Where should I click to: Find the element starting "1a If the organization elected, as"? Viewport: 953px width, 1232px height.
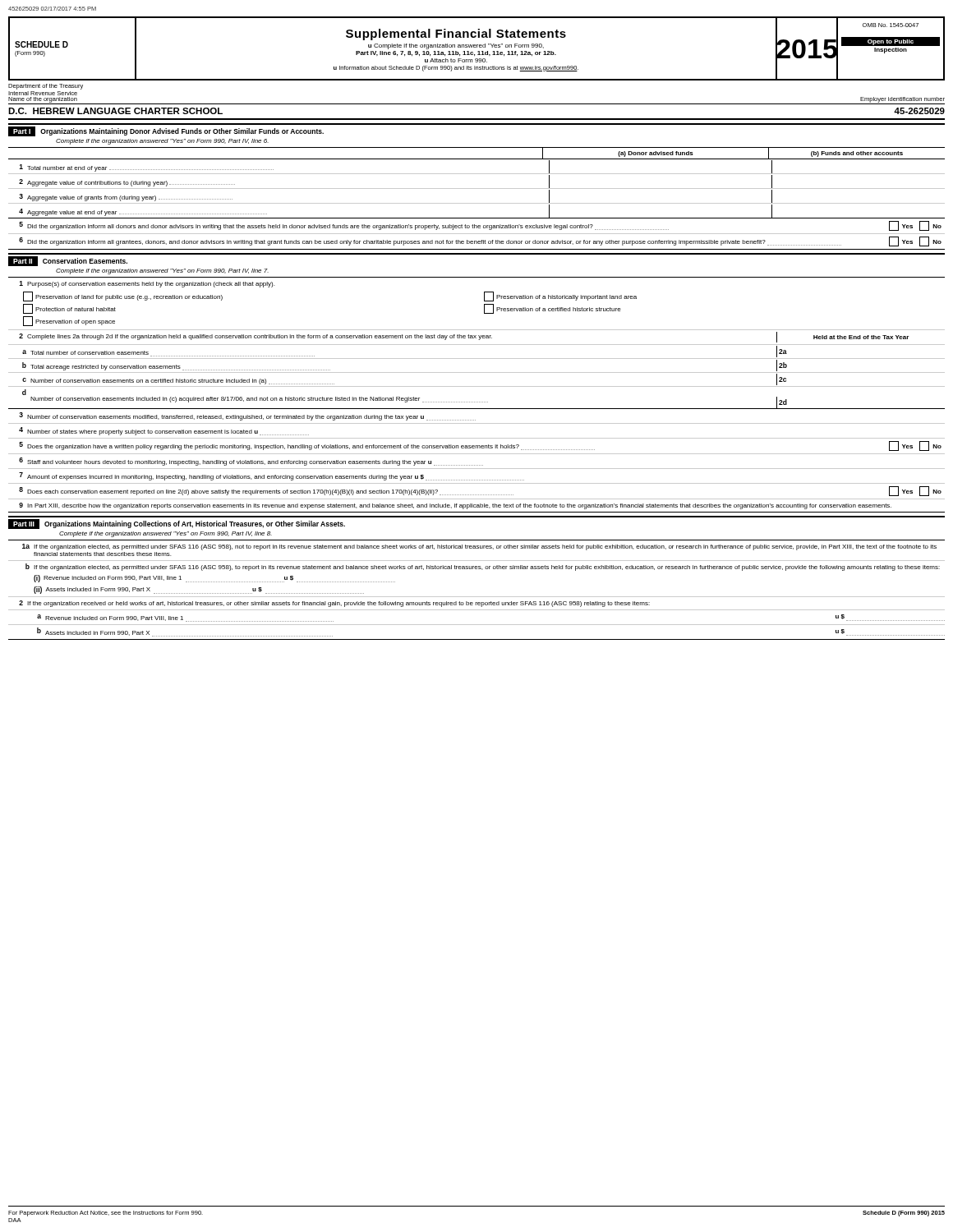(x=476, y=550)
